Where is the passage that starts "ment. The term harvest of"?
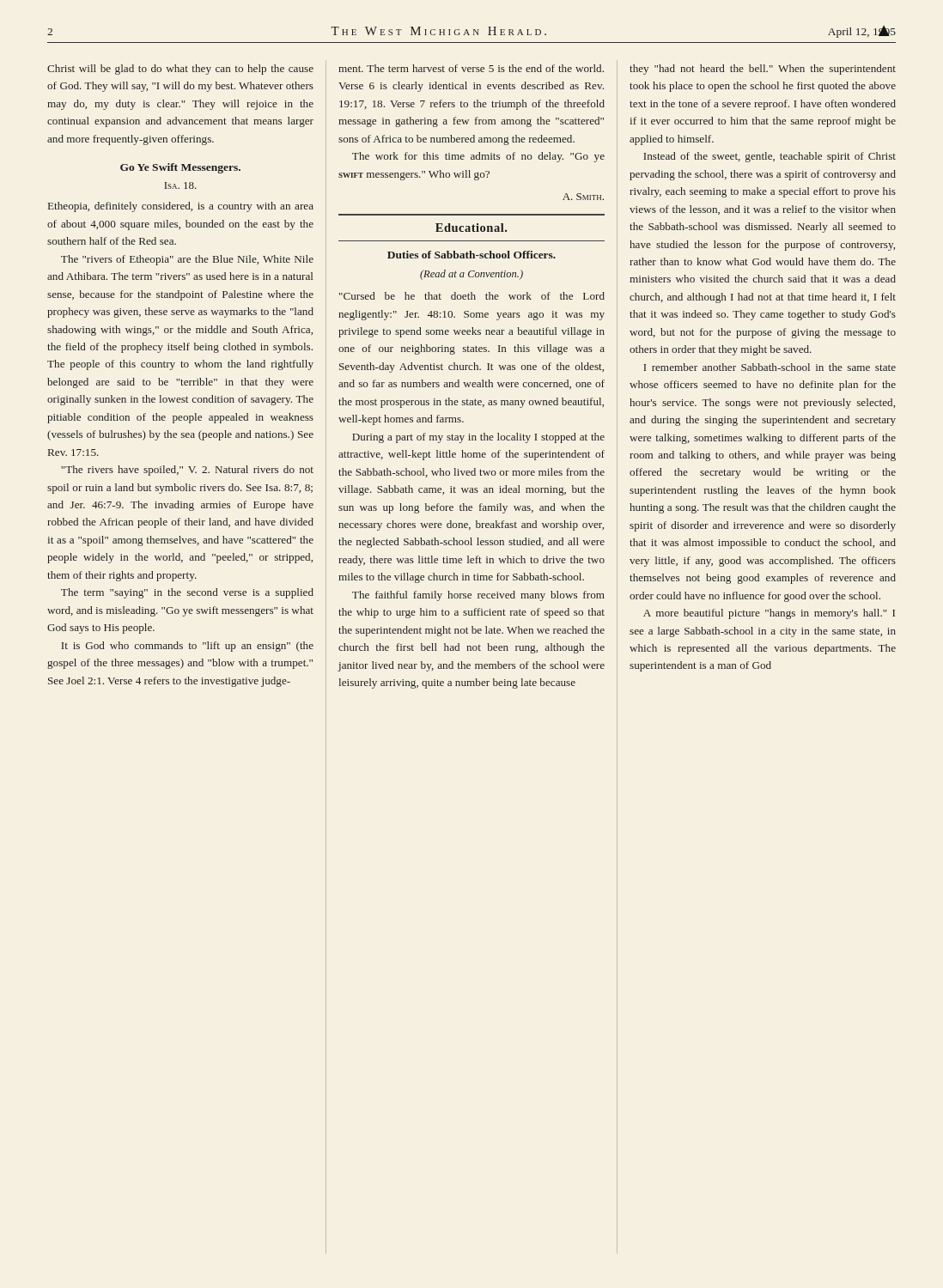 [472, 122]
